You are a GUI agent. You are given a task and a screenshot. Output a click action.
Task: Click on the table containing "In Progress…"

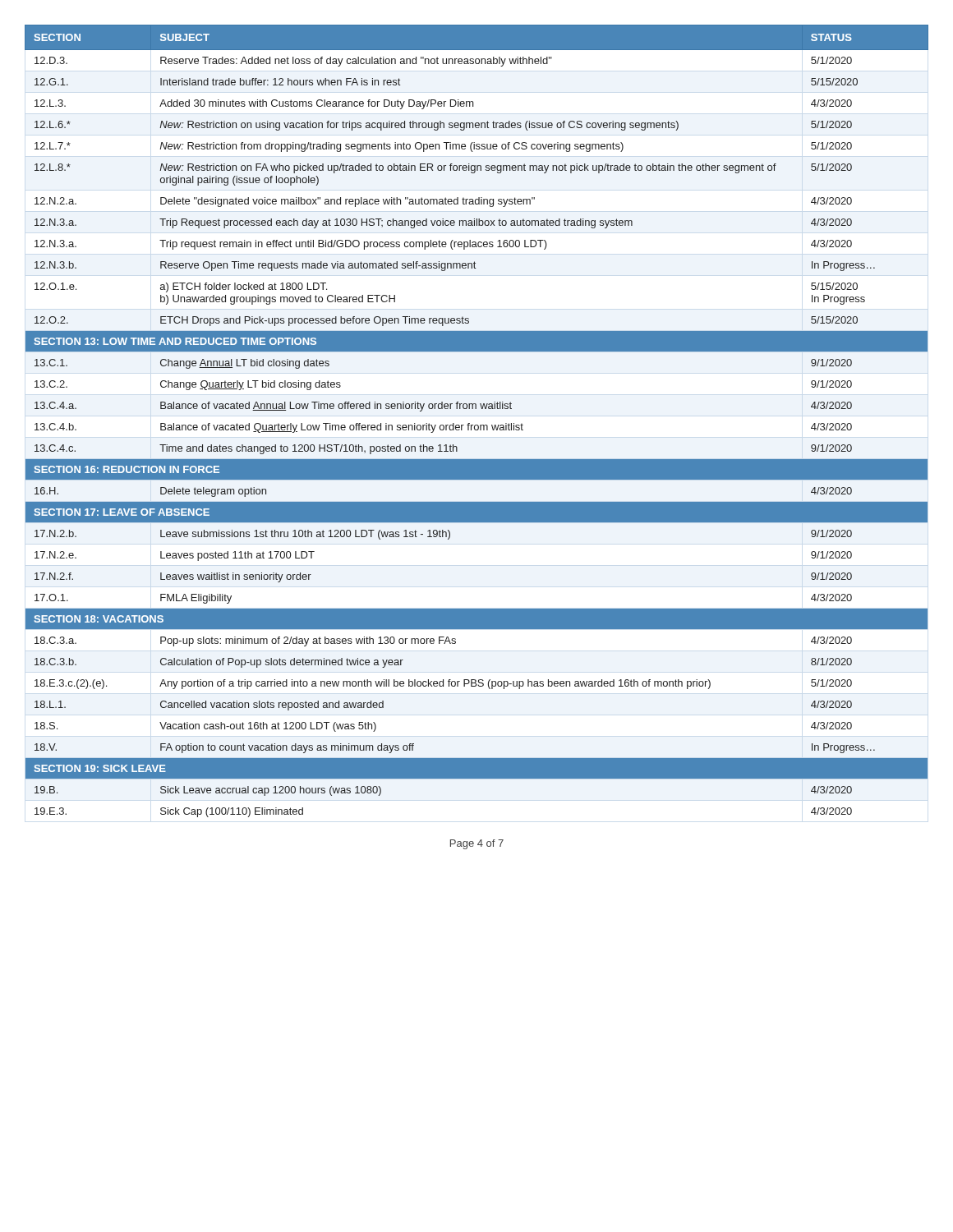coord(476,423)
